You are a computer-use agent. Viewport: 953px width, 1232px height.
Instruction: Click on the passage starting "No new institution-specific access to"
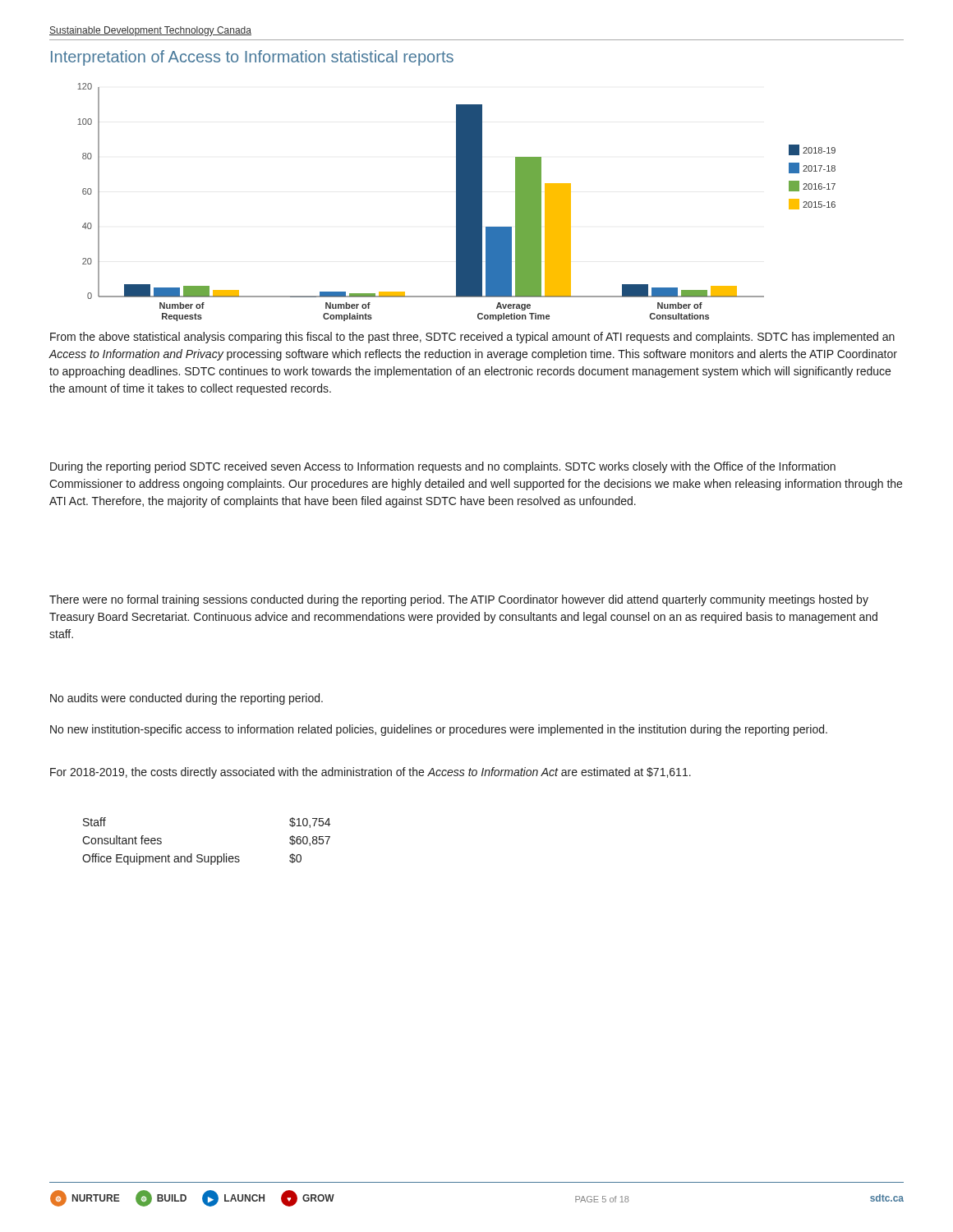(x=439, y=729)
